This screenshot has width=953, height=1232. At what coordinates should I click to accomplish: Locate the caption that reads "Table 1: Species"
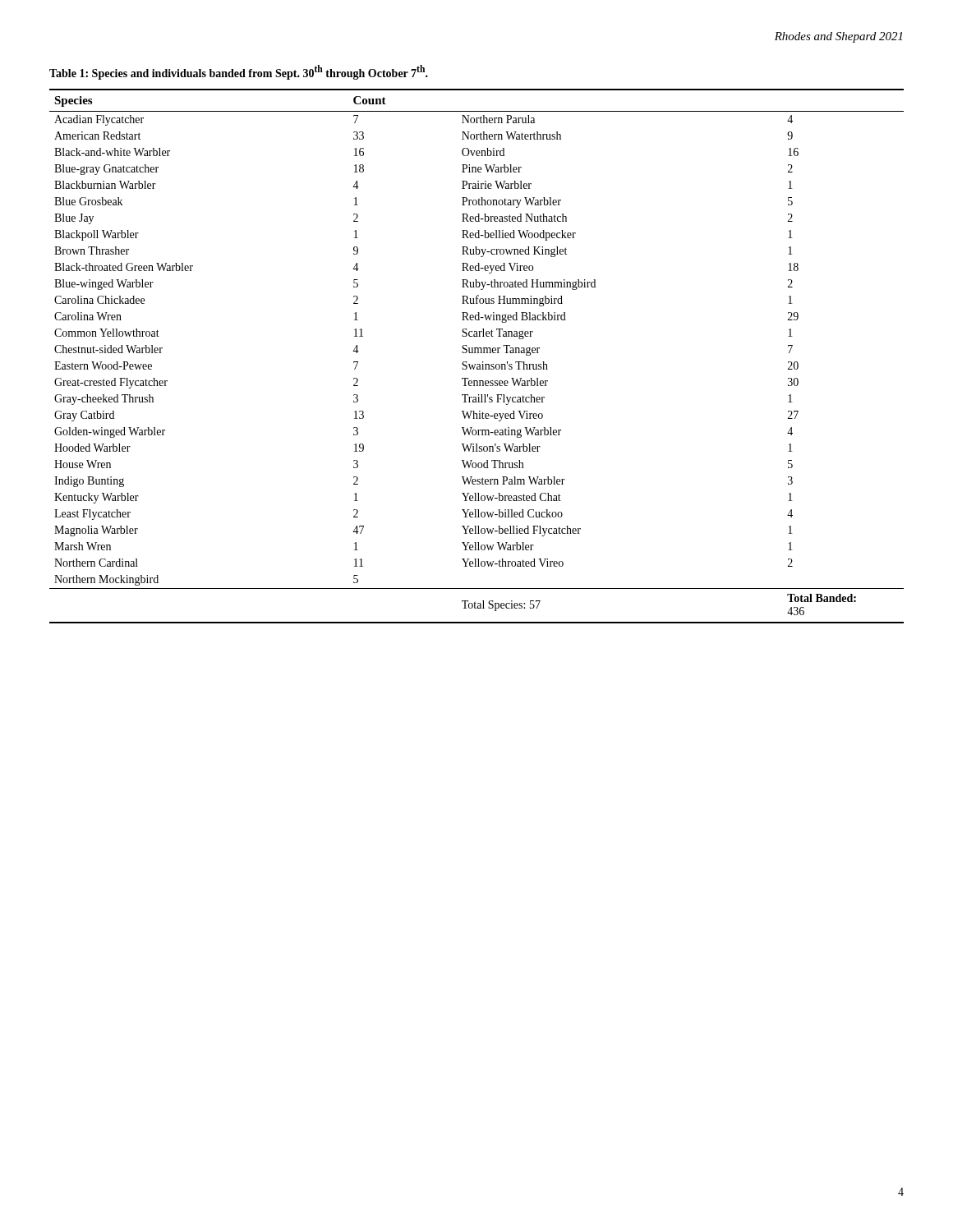239,72
